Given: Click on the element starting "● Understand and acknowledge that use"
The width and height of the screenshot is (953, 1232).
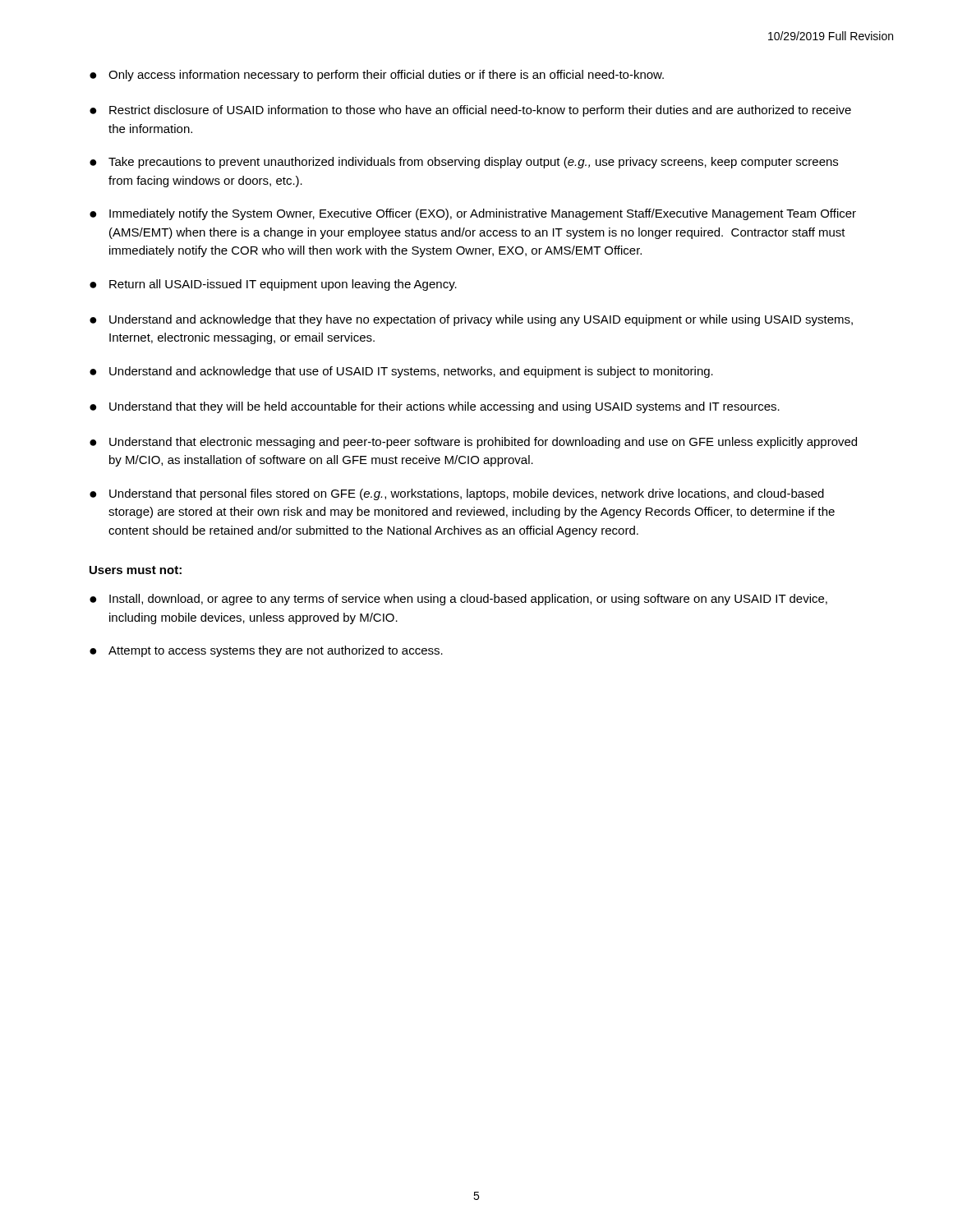Looking at the screenshot, I should click(476, 372).
